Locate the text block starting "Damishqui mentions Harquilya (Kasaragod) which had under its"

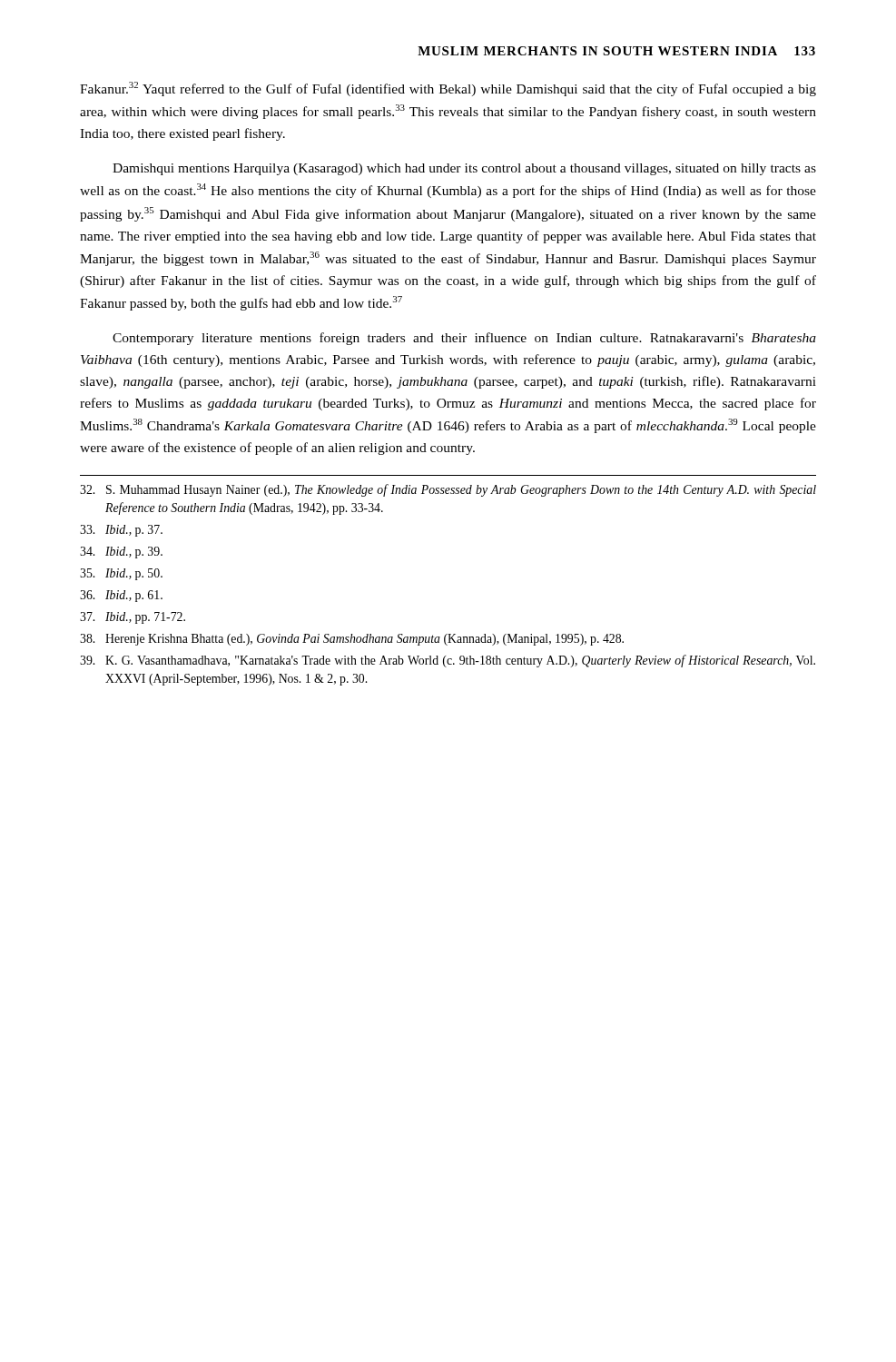(x=448, y=235)
